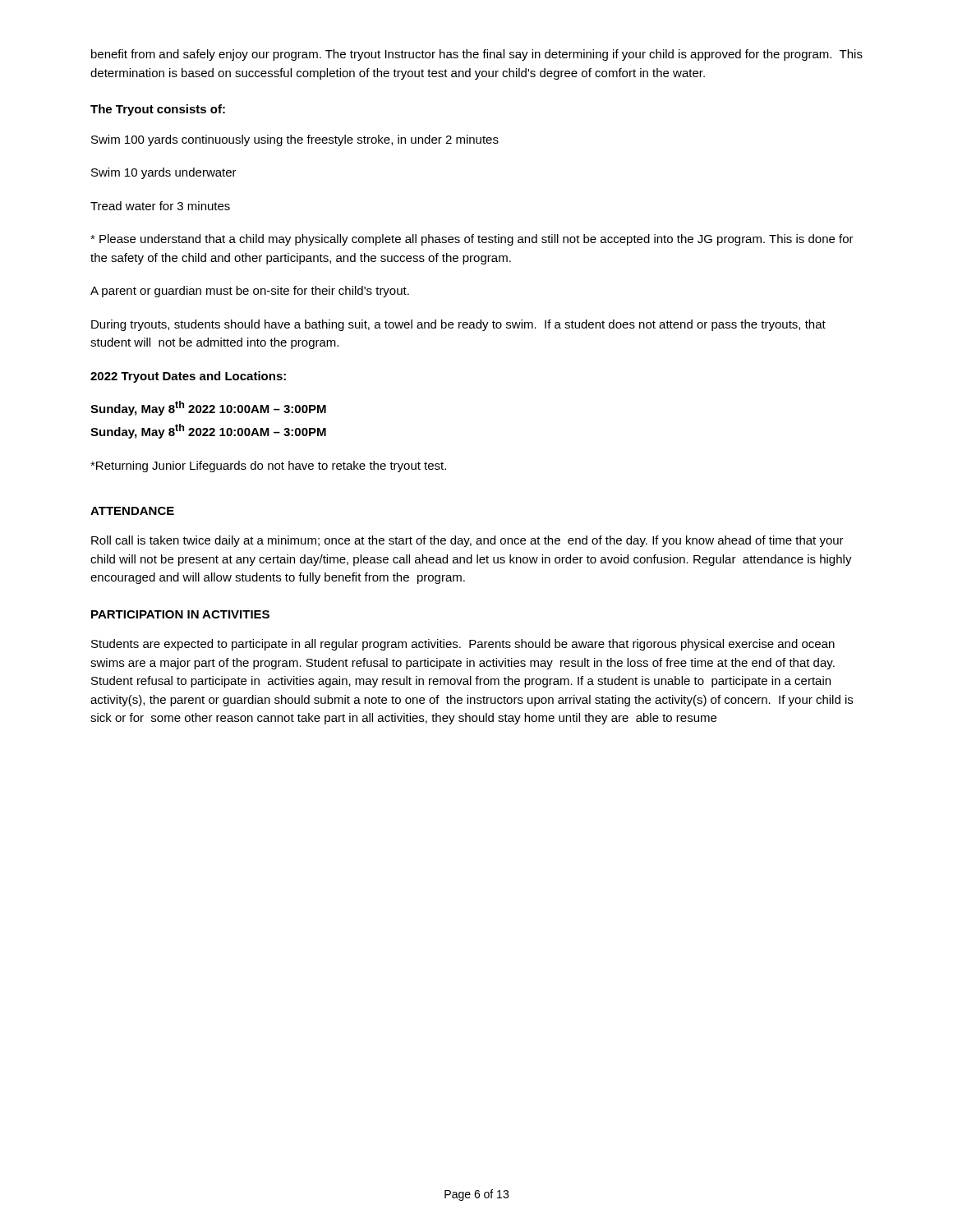Find the block on this page that starts "Roll call is taken twice daily"
Screen dimensions: 1232x953
coord(471,559)
